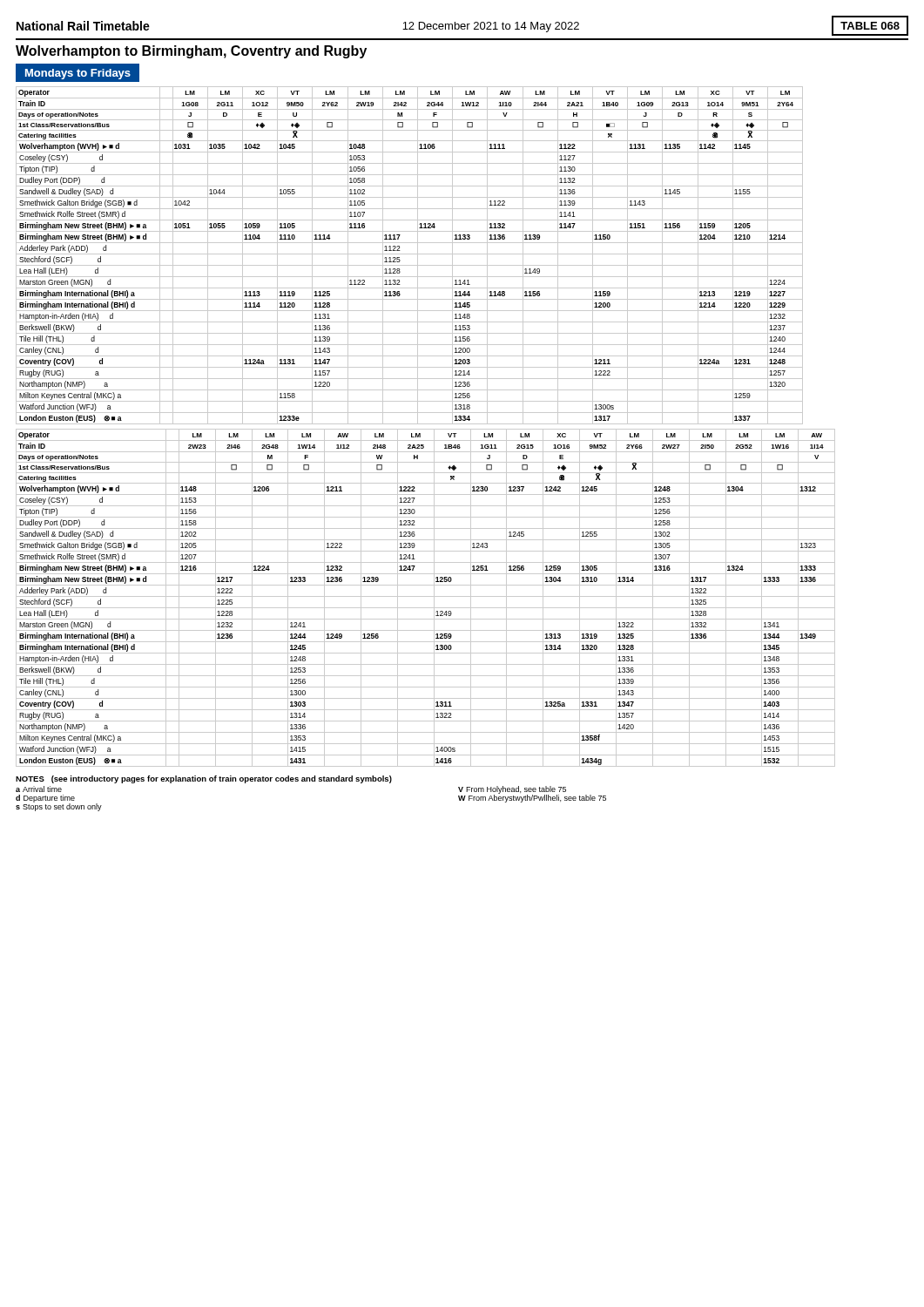Locate the block of text that opens with "WFrom Aberystwyth/Pwllheli, see table"
Image resolution: width=924 pixels, height=1307 pixels.
click(532, 798)
